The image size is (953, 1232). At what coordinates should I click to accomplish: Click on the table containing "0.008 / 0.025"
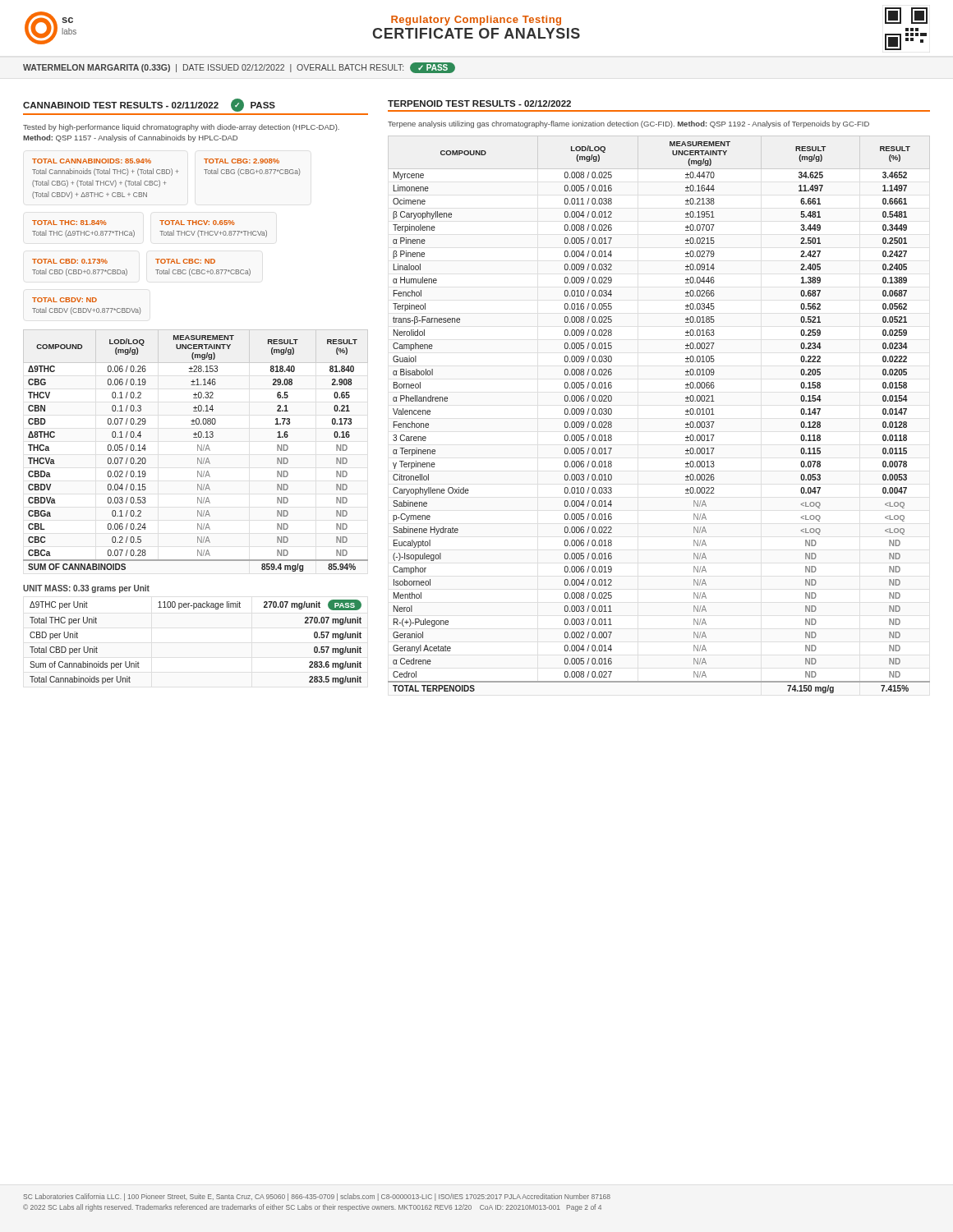(x=659, y=416)
